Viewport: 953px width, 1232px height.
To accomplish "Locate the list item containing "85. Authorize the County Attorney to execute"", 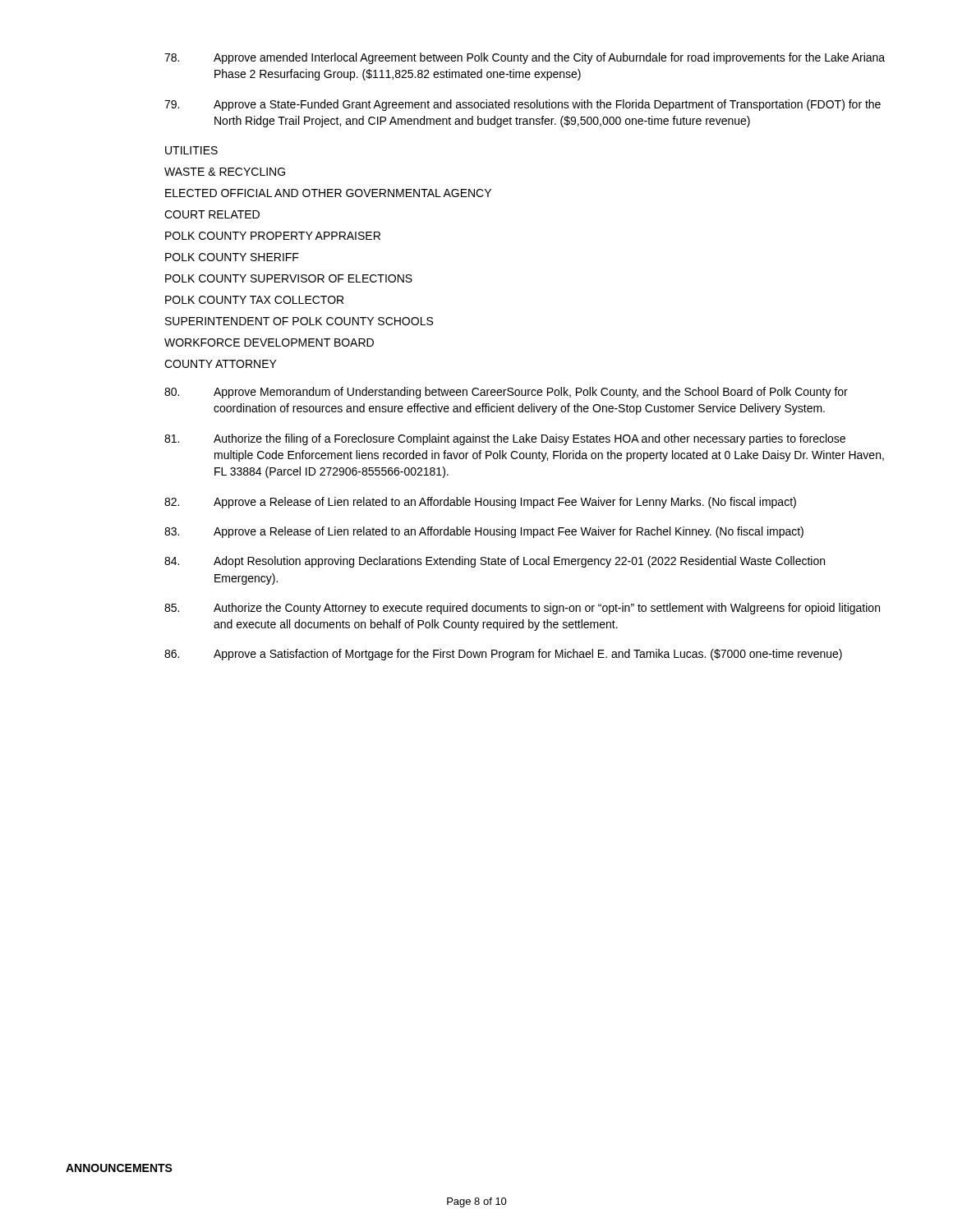I will coord(526,616).
